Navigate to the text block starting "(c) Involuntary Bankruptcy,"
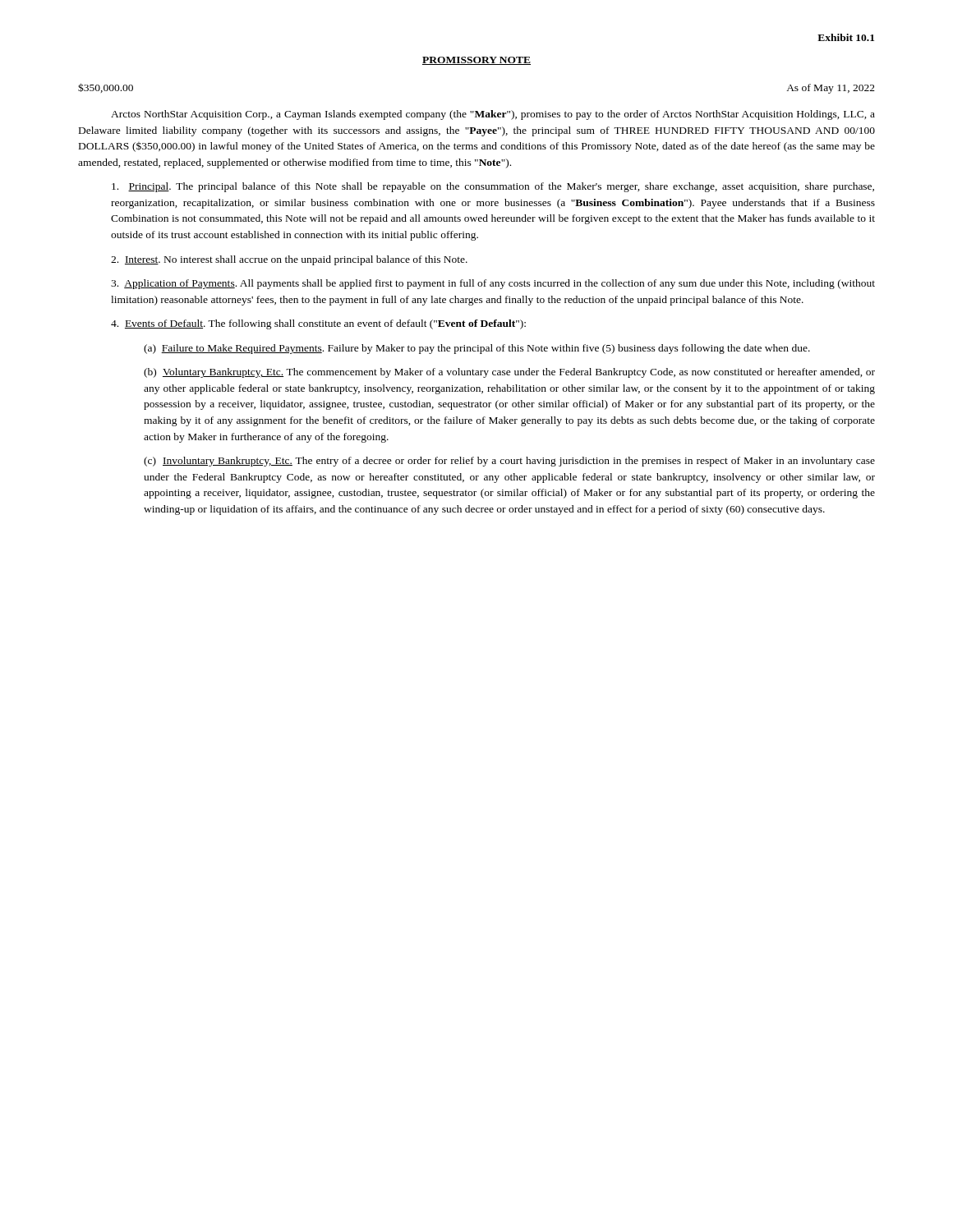The width and height of the screenshot is (953, 1232). click(x=509, y=485)
